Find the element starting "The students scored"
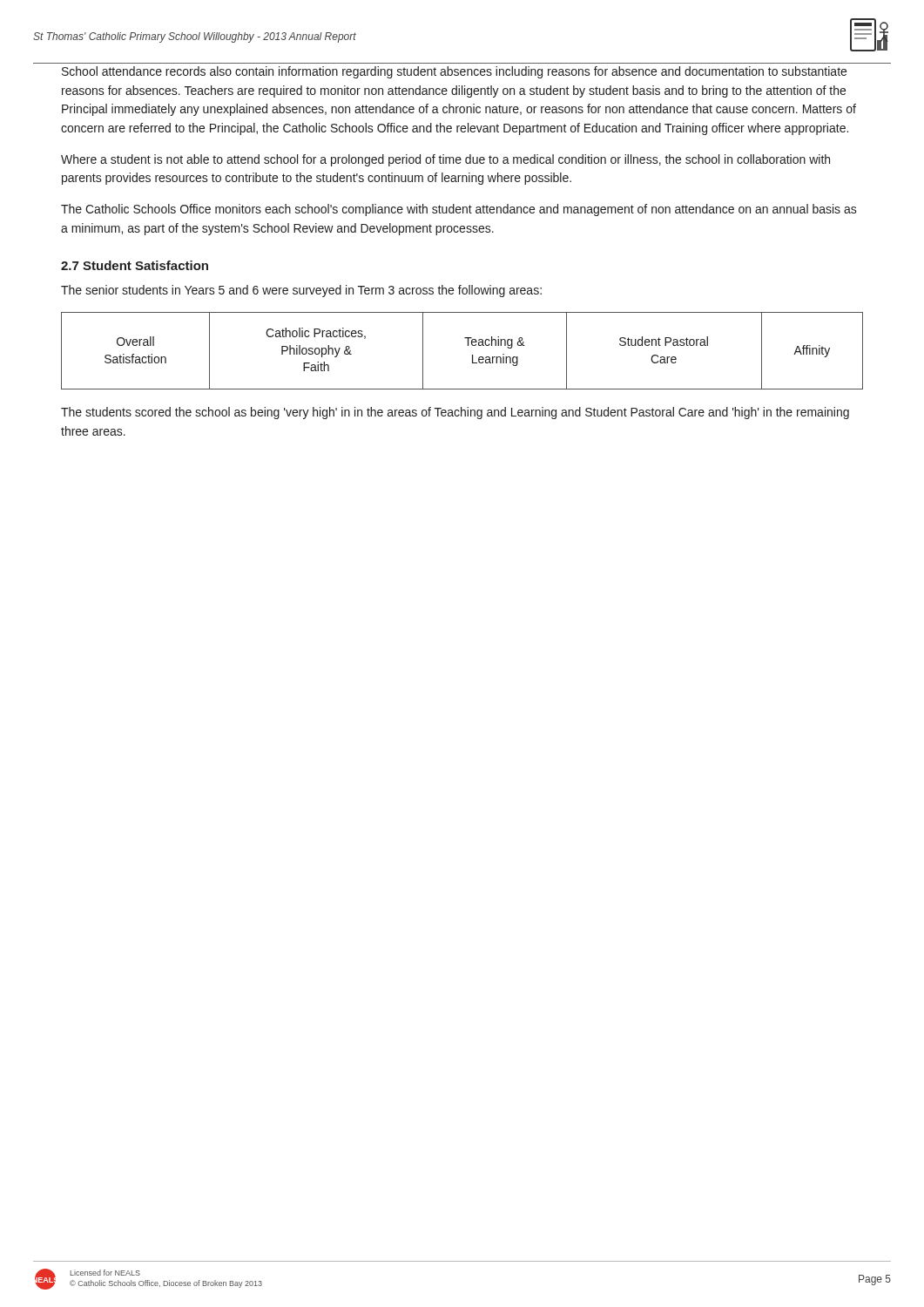 point(455,422)
